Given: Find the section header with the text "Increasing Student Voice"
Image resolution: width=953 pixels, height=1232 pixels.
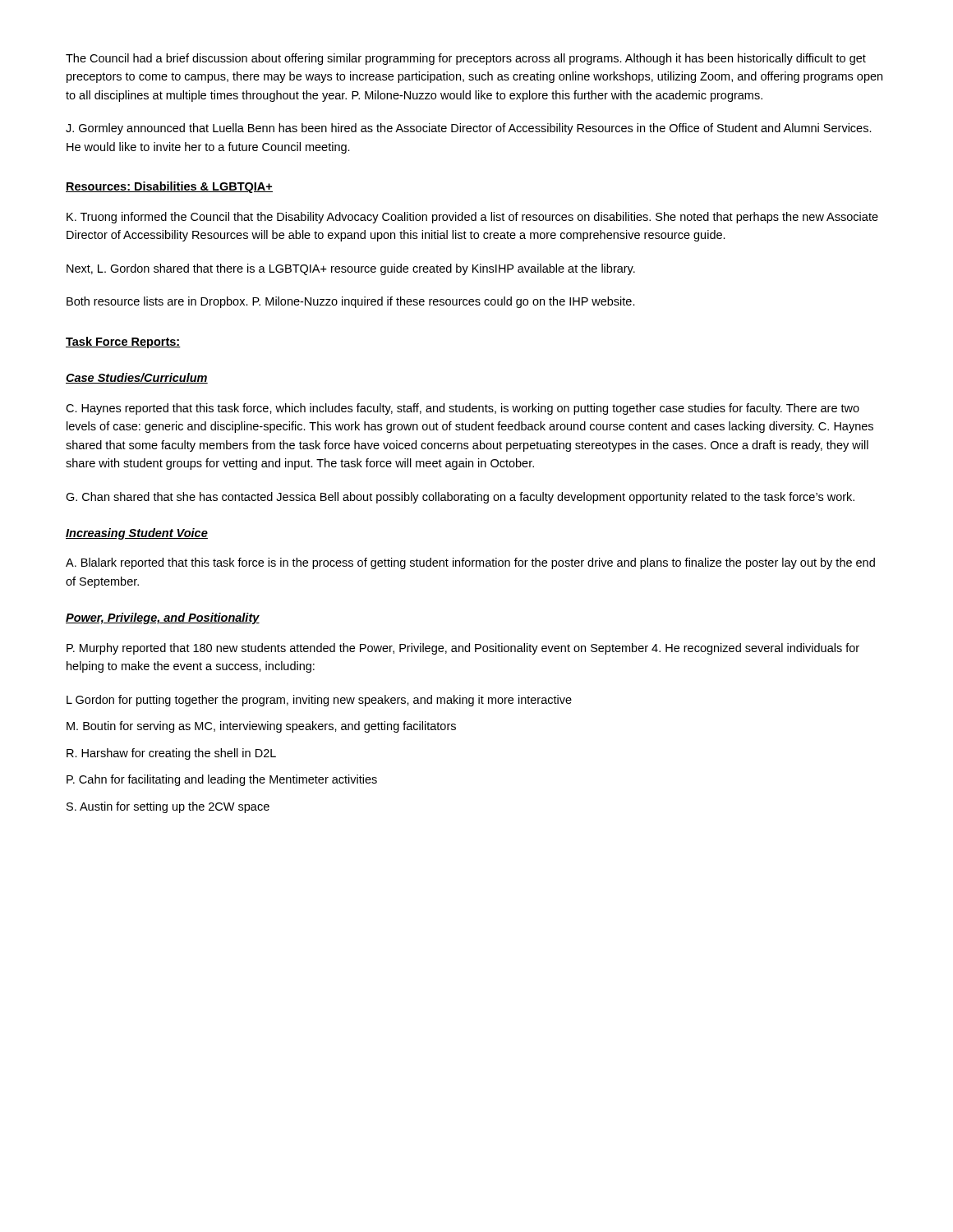Looking at the screenshot, I should pos(137,533).
